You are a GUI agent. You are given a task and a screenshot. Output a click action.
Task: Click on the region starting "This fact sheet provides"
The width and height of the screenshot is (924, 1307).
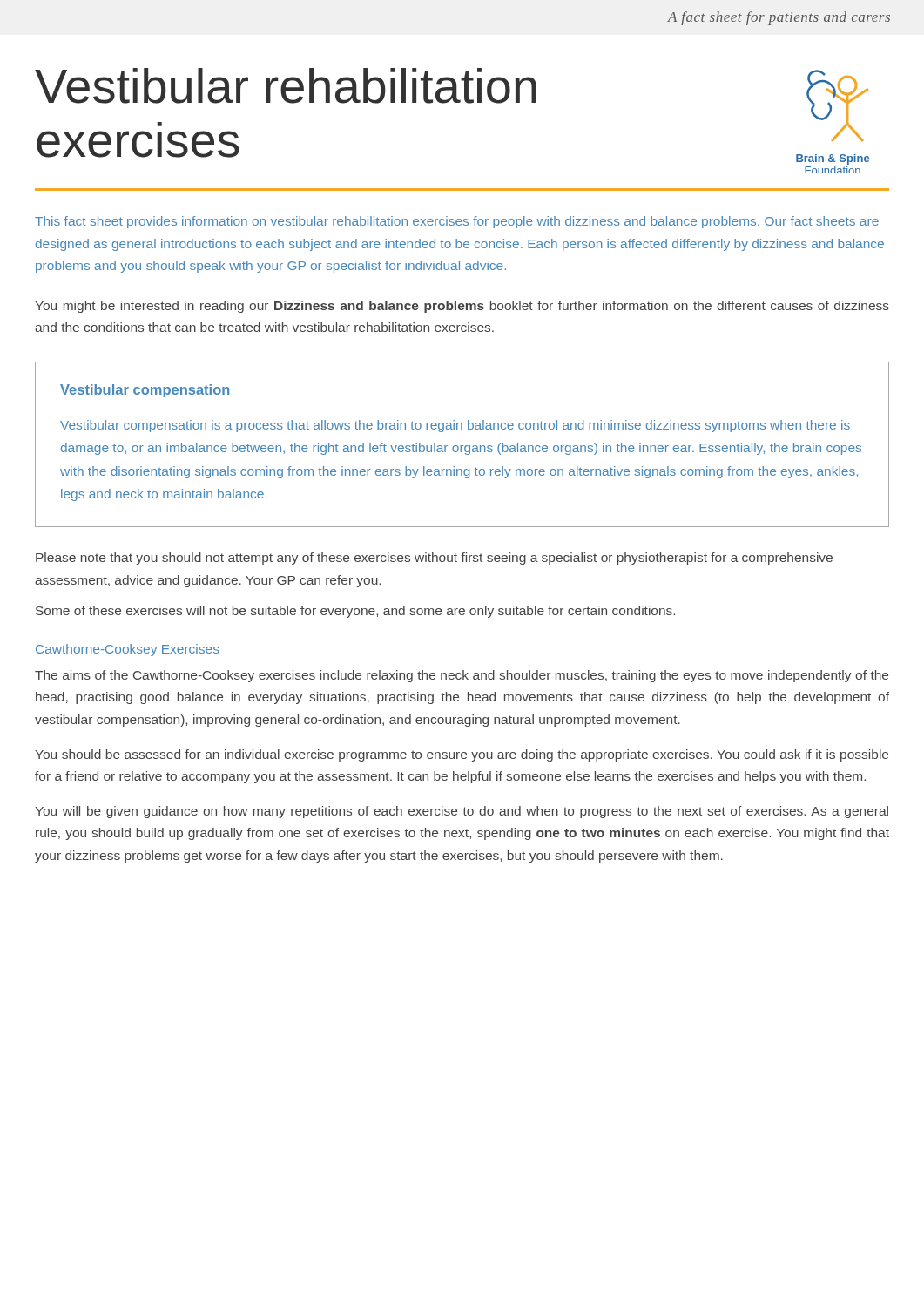(x=460, y=243)
